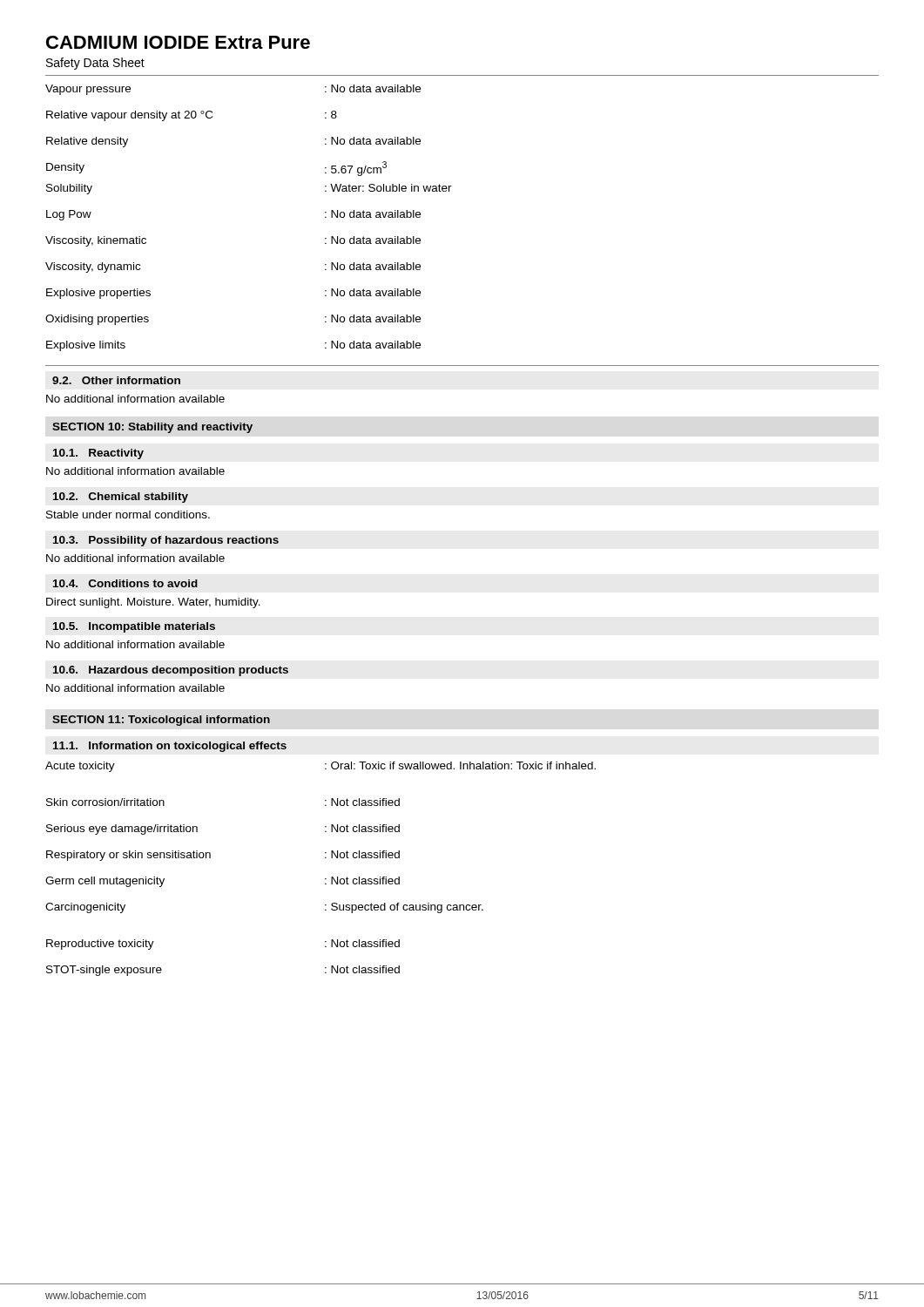Find the section header containing "10.4. Conditions to avoid"

[x=125, y=583]
